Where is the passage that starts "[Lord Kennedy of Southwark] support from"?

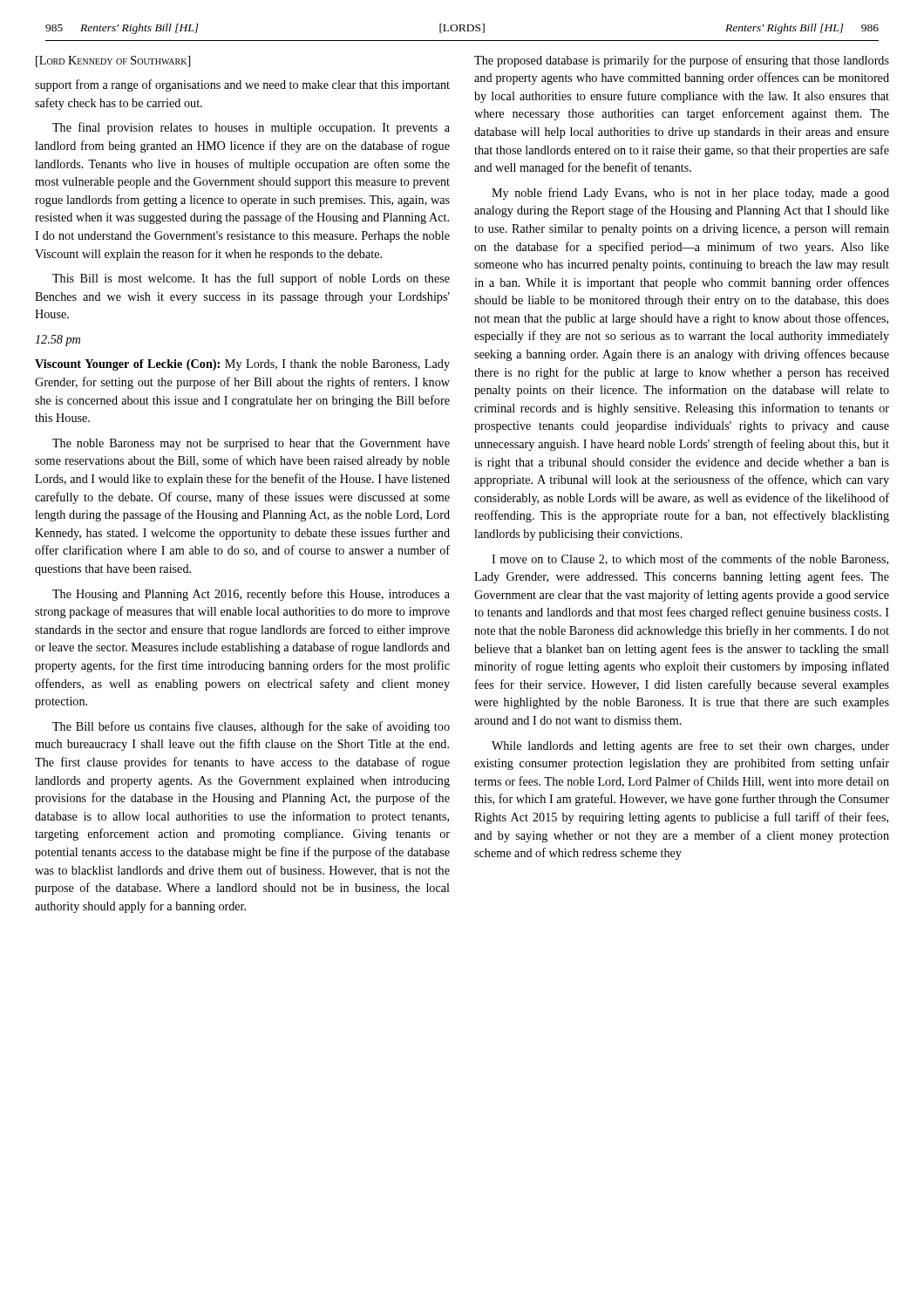point(242,187)
